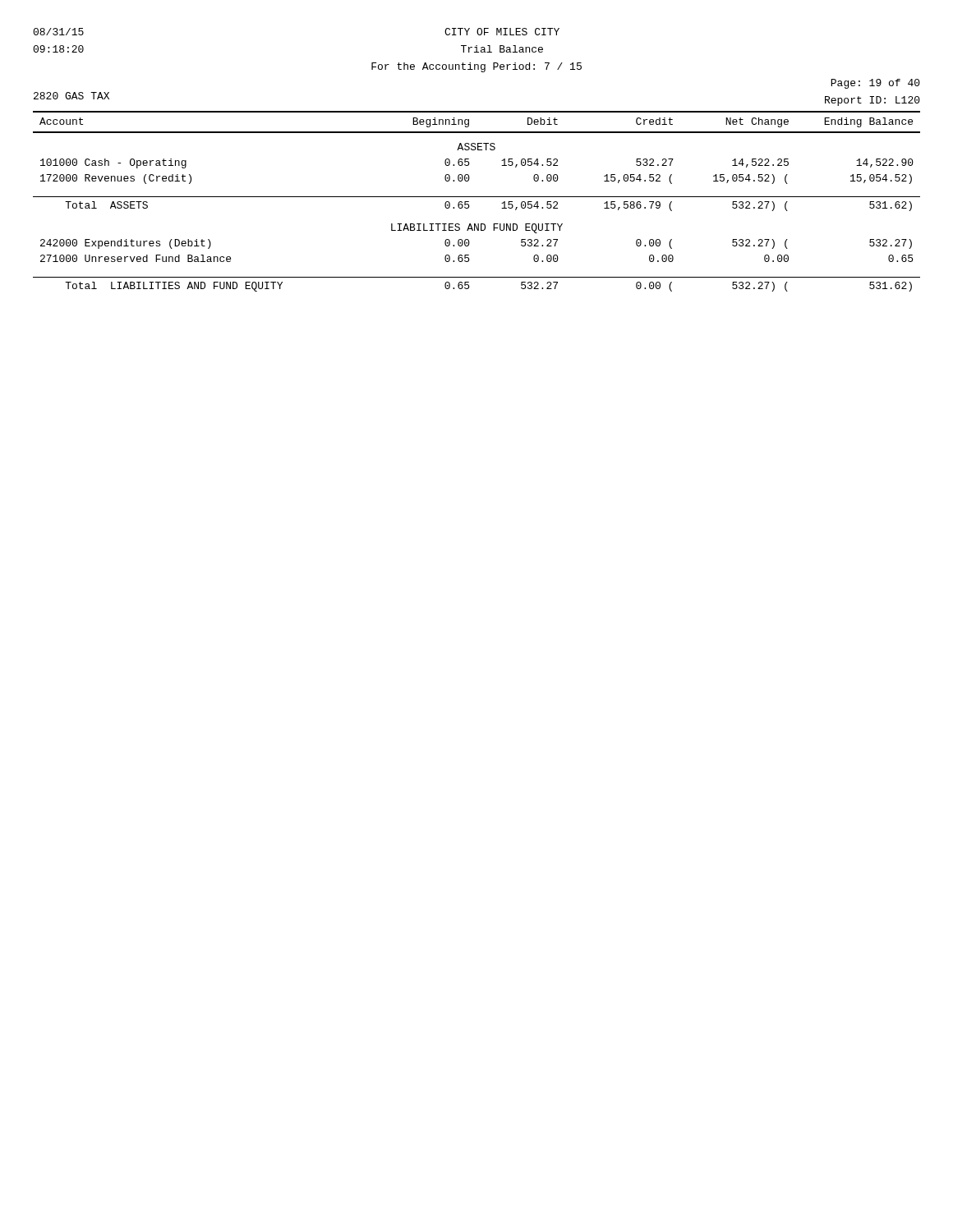Where does it say "2820 GAS TAX"?
Viewport: 953px width, 1232px height.
point(71,96)
